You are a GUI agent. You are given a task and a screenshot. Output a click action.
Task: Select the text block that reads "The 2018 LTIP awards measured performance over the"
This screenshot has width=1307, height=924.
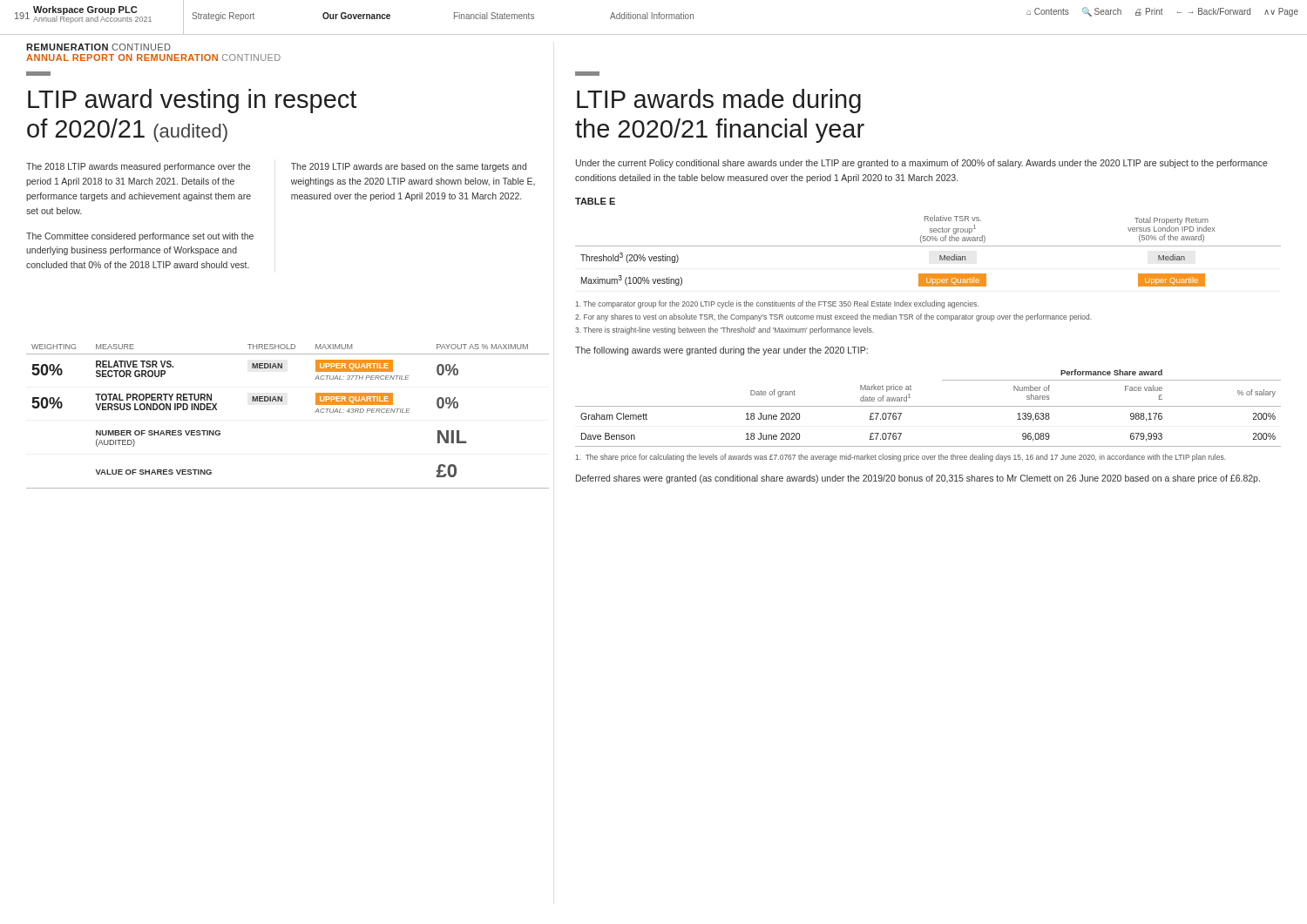pyautogui.click(x=139, y=189)
